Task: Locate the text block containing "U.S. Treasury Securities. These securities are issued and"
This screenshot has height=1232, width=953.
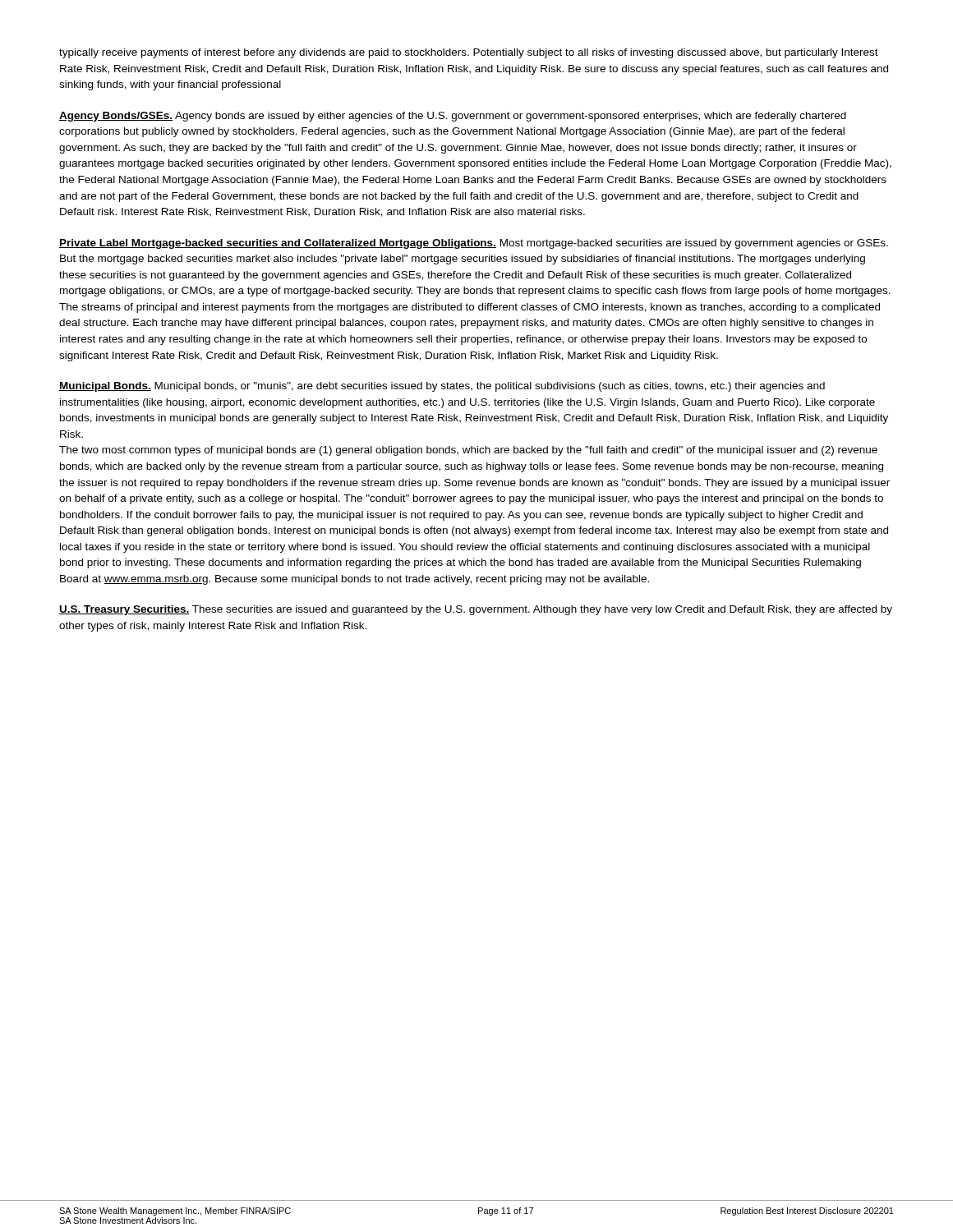Action: [x=476, y=617]
